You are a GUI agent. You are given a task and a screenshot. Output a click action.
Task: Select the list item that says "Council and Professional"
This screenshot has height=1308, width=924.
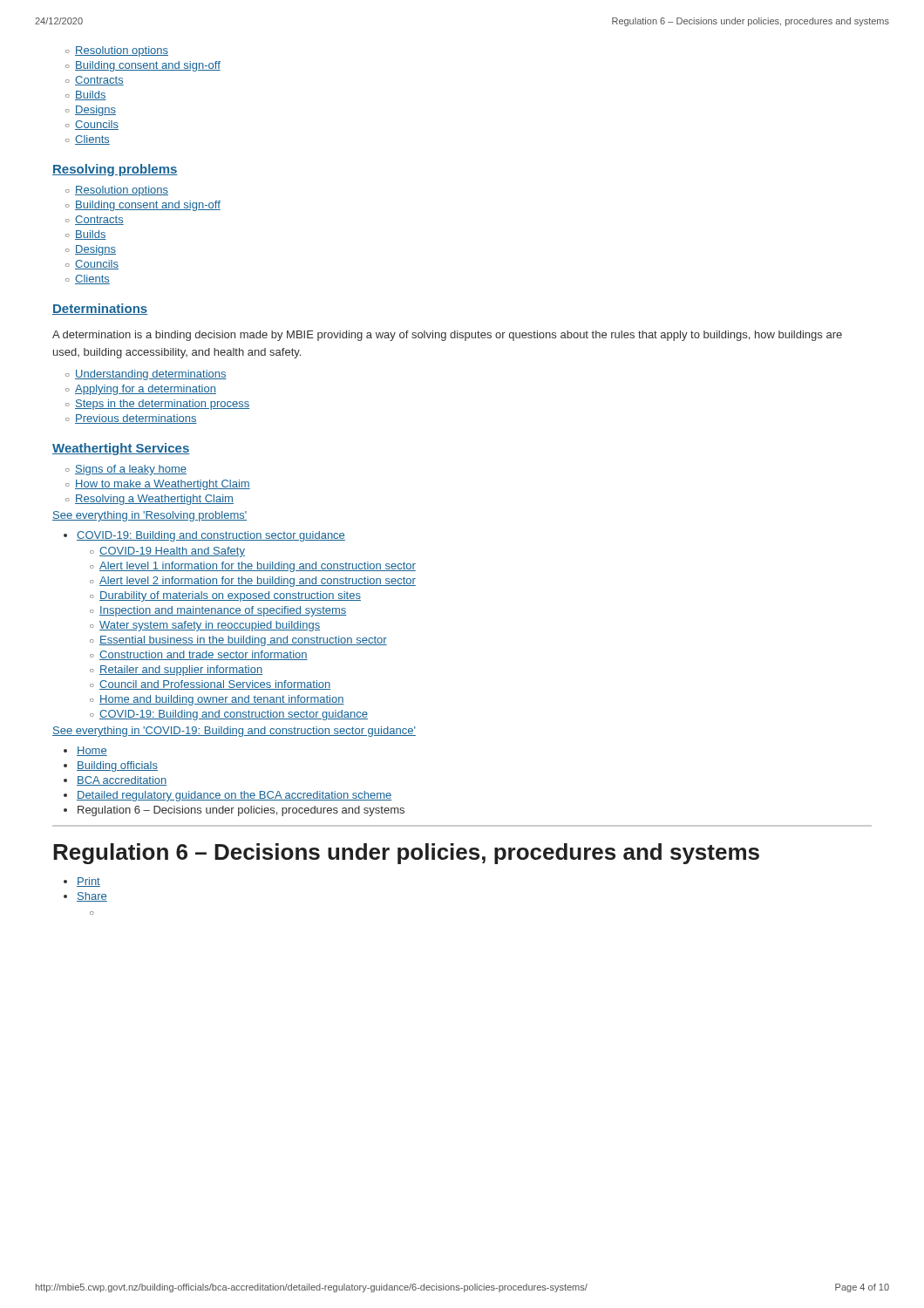[x=215, y=684]
